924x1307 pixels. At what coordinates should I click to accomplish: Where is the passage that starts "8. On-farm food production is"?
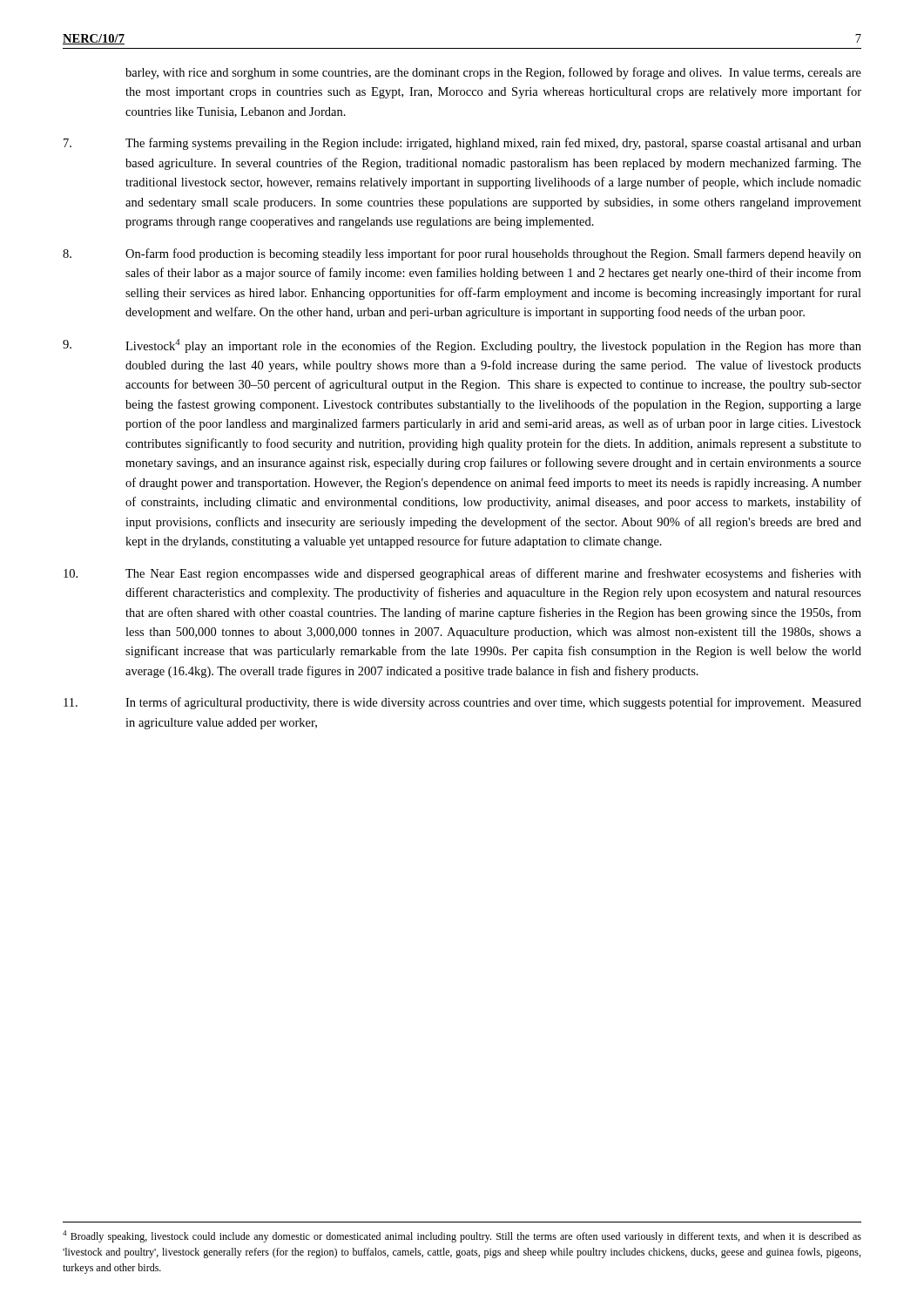(x=462, y=283)
